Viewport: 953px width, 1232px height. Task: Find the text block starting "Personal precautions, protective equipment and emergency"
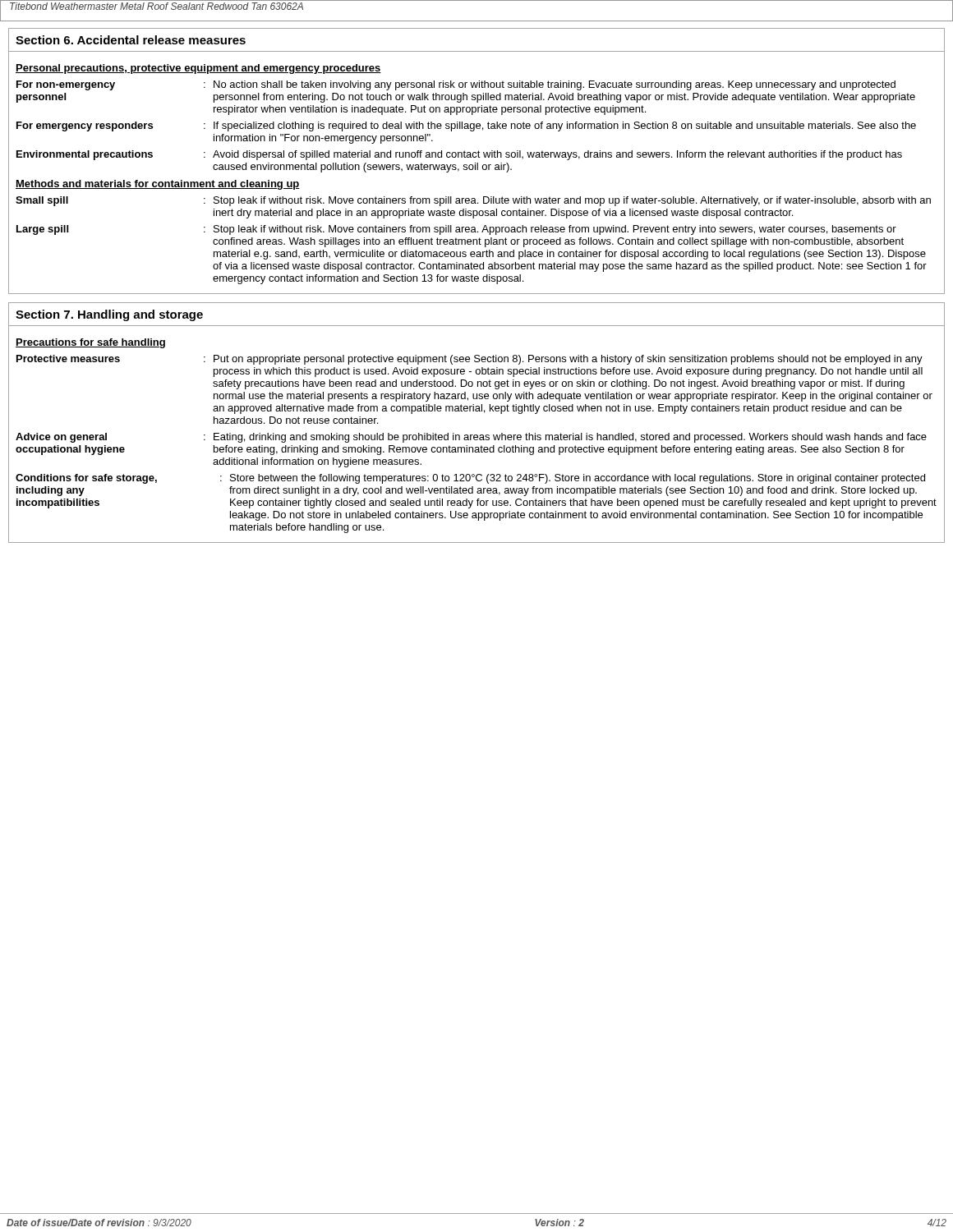coord(198,68)
